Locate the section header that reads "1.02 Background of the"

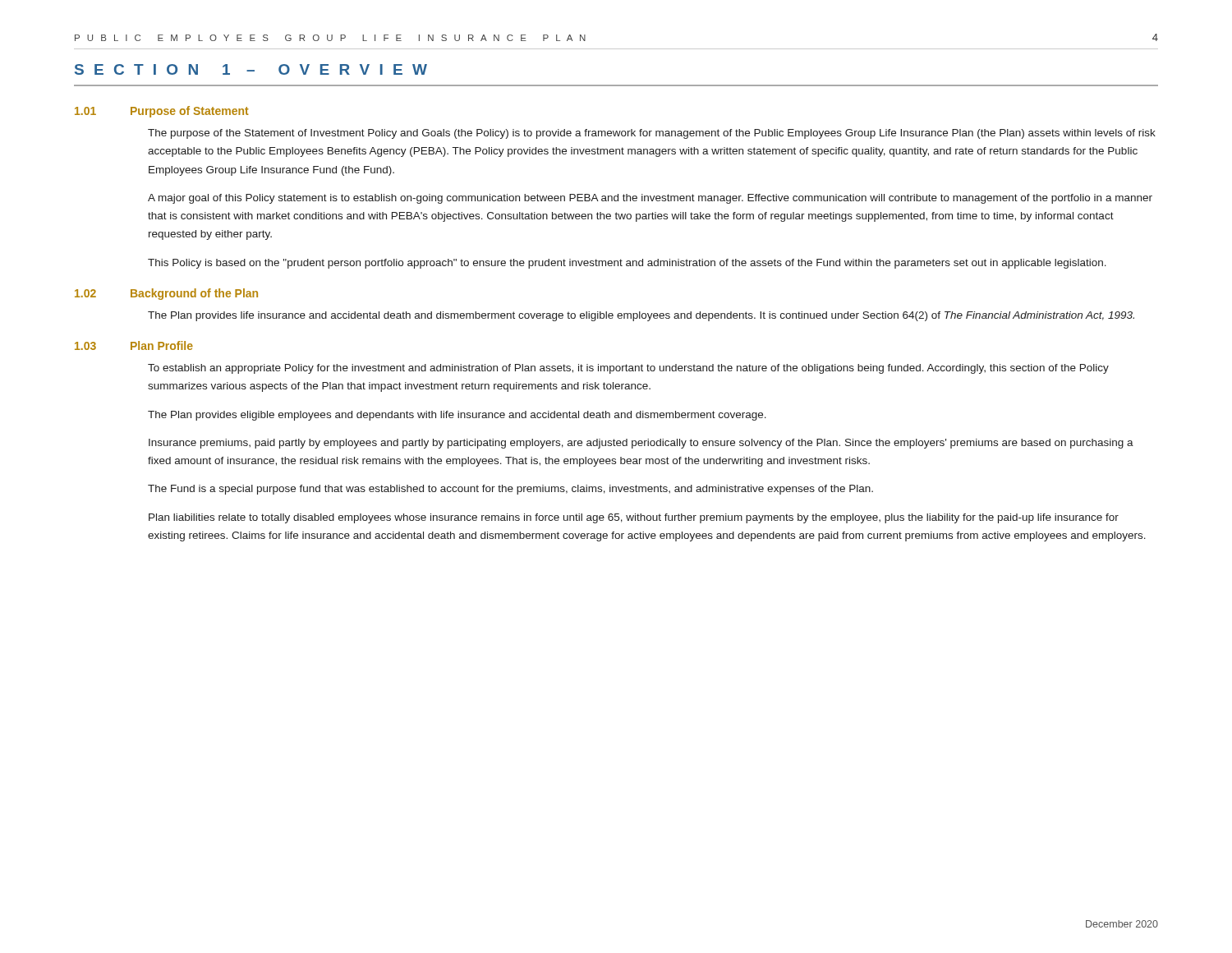pos(166,293)
